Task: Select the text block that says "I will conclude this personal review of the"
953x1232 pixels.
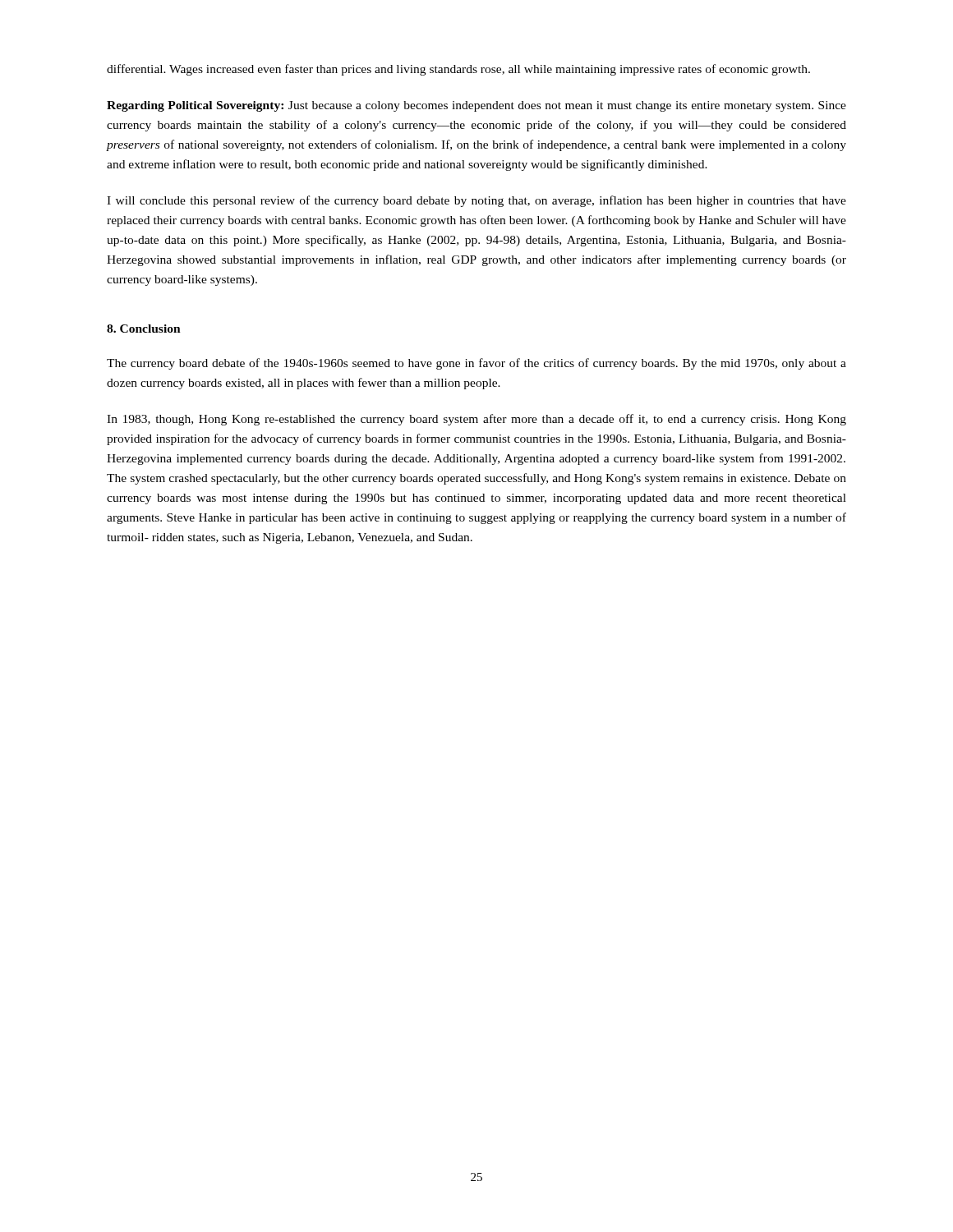Action: [476, 240]
